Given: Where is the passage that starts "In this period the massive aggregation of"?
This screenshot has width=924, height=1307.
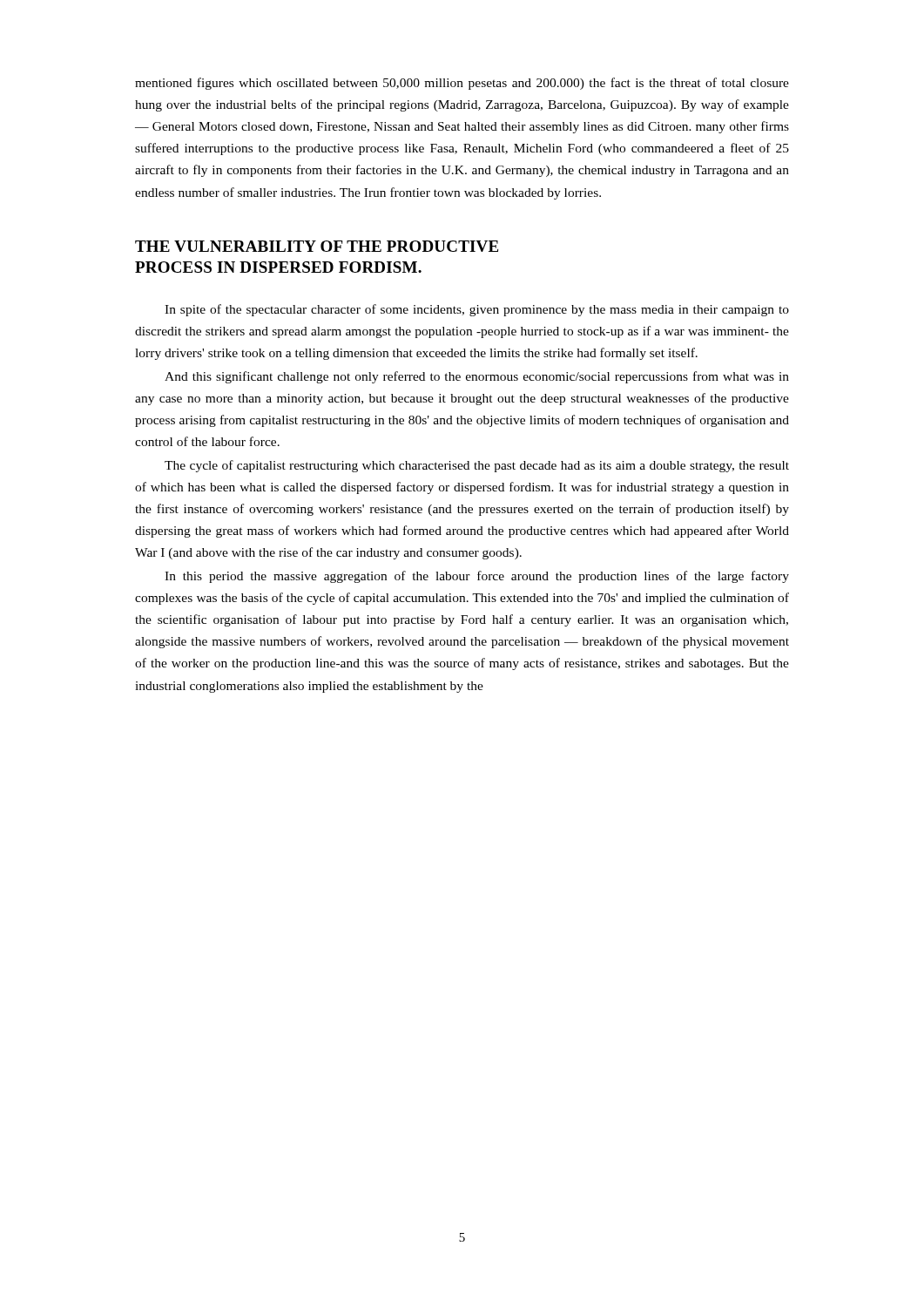Looking at the screenshot, I should (x=462, y=630).
